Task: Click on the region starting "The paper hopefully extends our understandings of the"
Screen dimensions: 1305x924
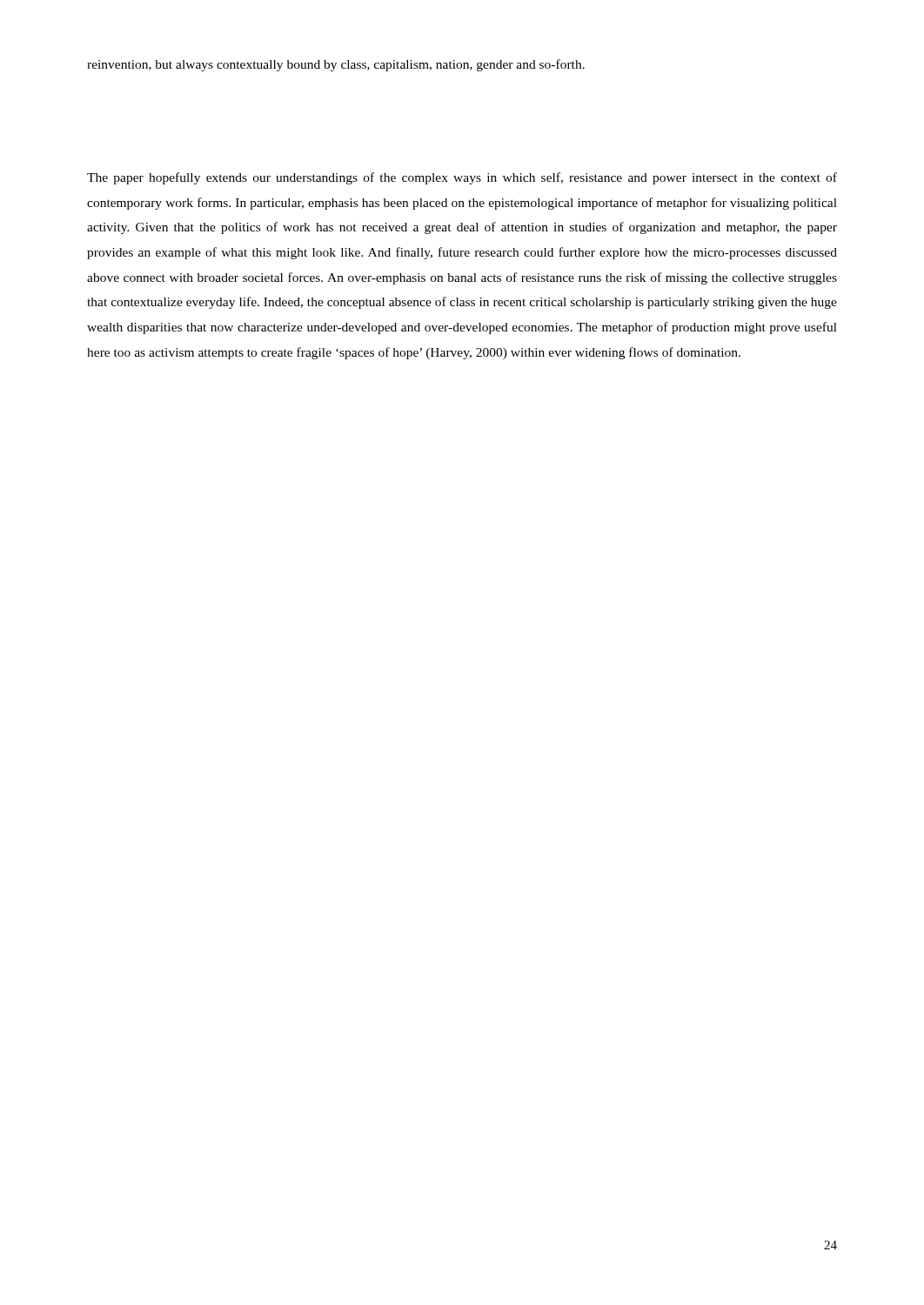Action: [x=462, y=264]
